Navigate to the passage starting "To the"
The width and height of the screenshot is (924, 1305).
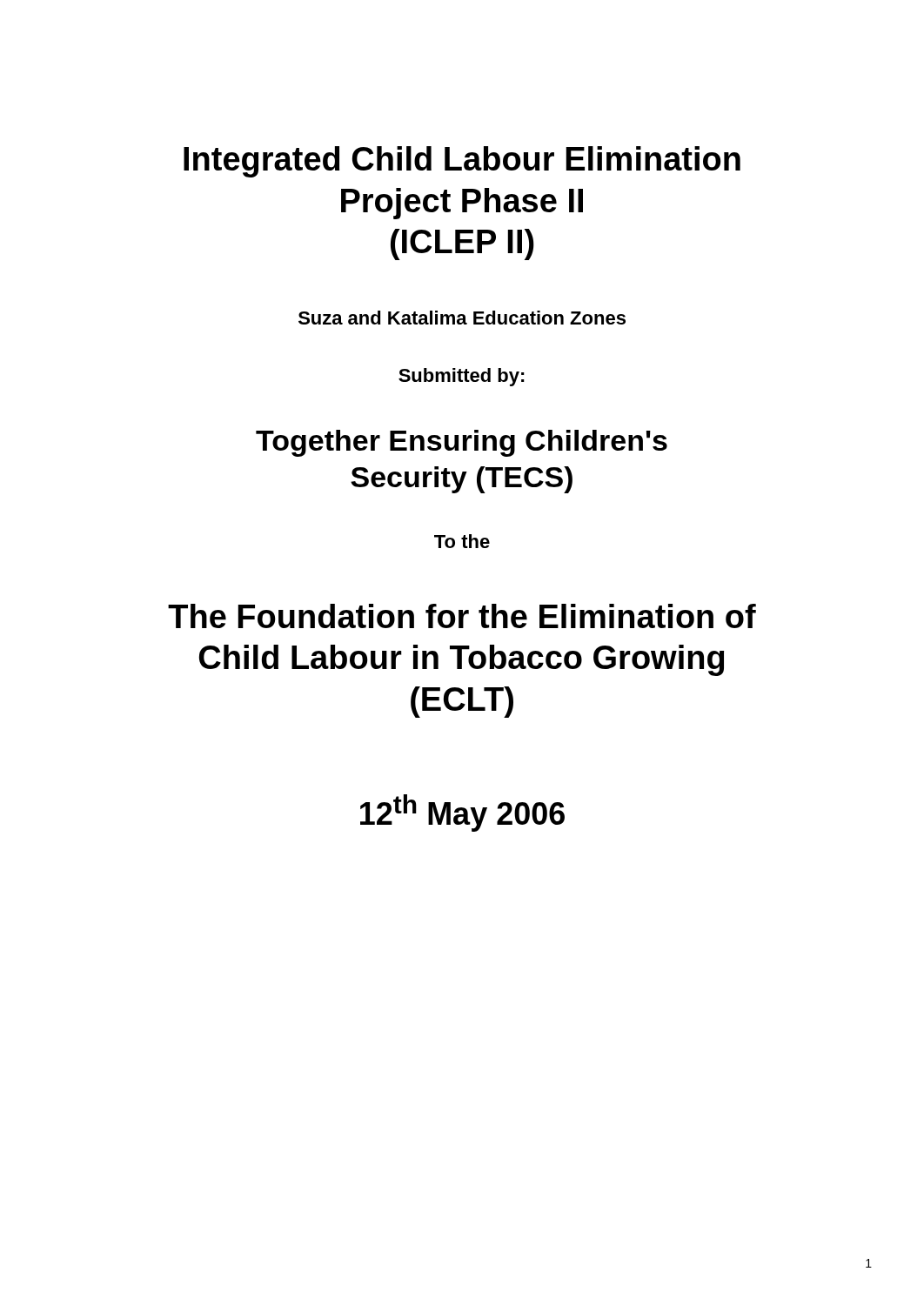point(462,541)
